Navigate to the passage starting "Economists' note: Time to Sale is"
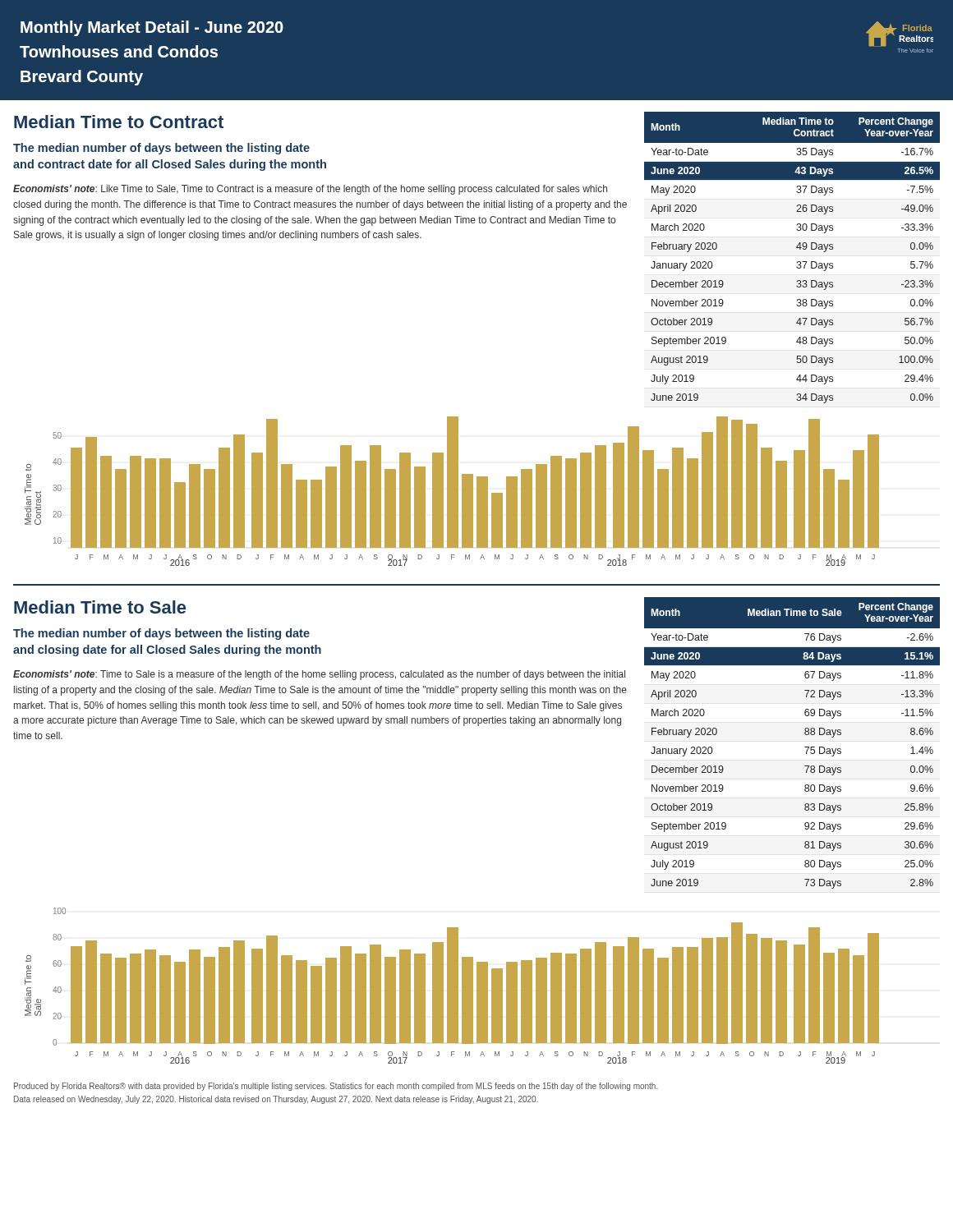Image resolution: width=953 pixels, height=1232 pixels. (x=320, y=705)
